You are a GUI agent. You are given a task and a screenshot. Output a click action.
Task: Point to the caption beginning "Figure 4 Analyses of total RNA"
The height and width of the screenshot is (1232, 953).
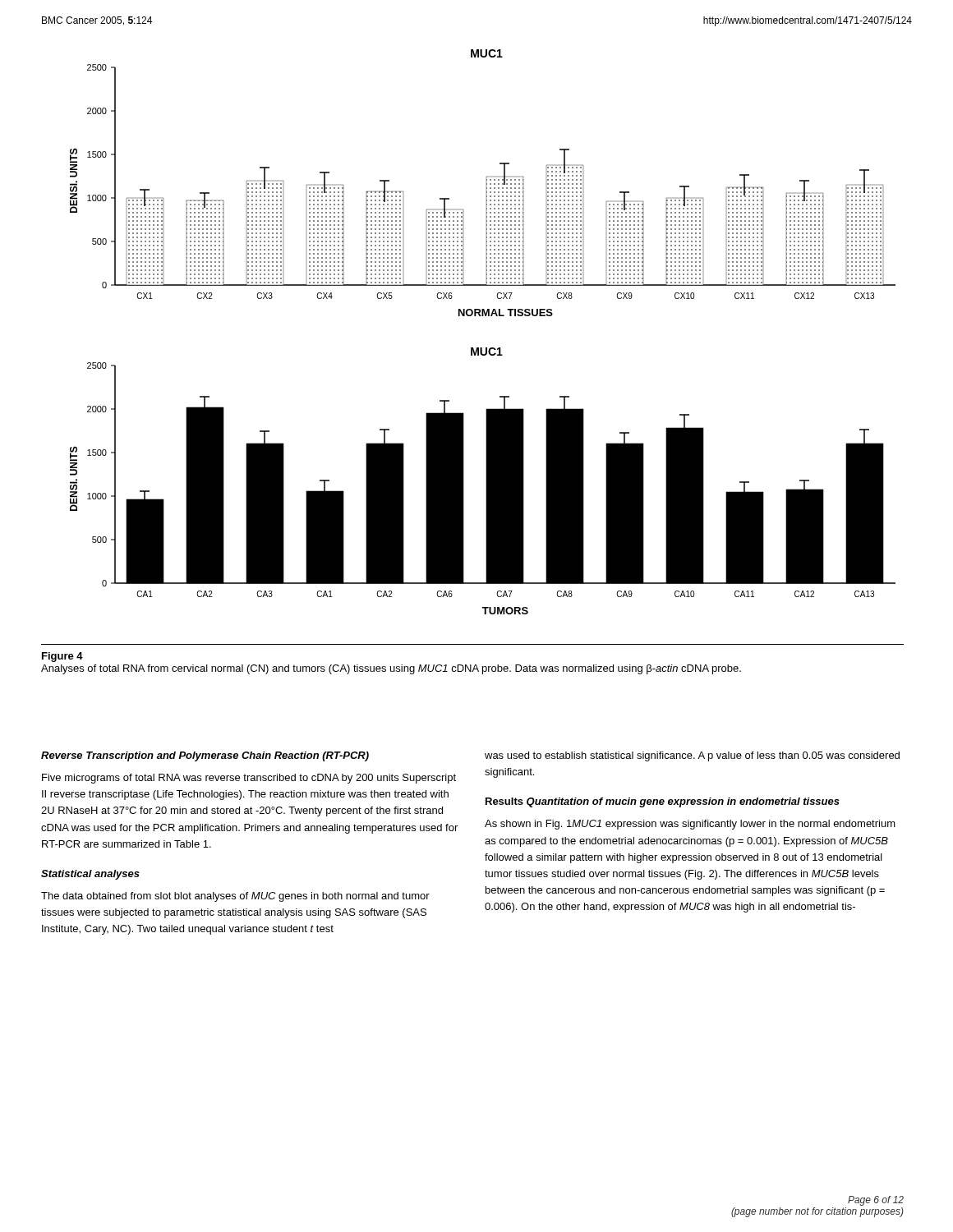391,662
